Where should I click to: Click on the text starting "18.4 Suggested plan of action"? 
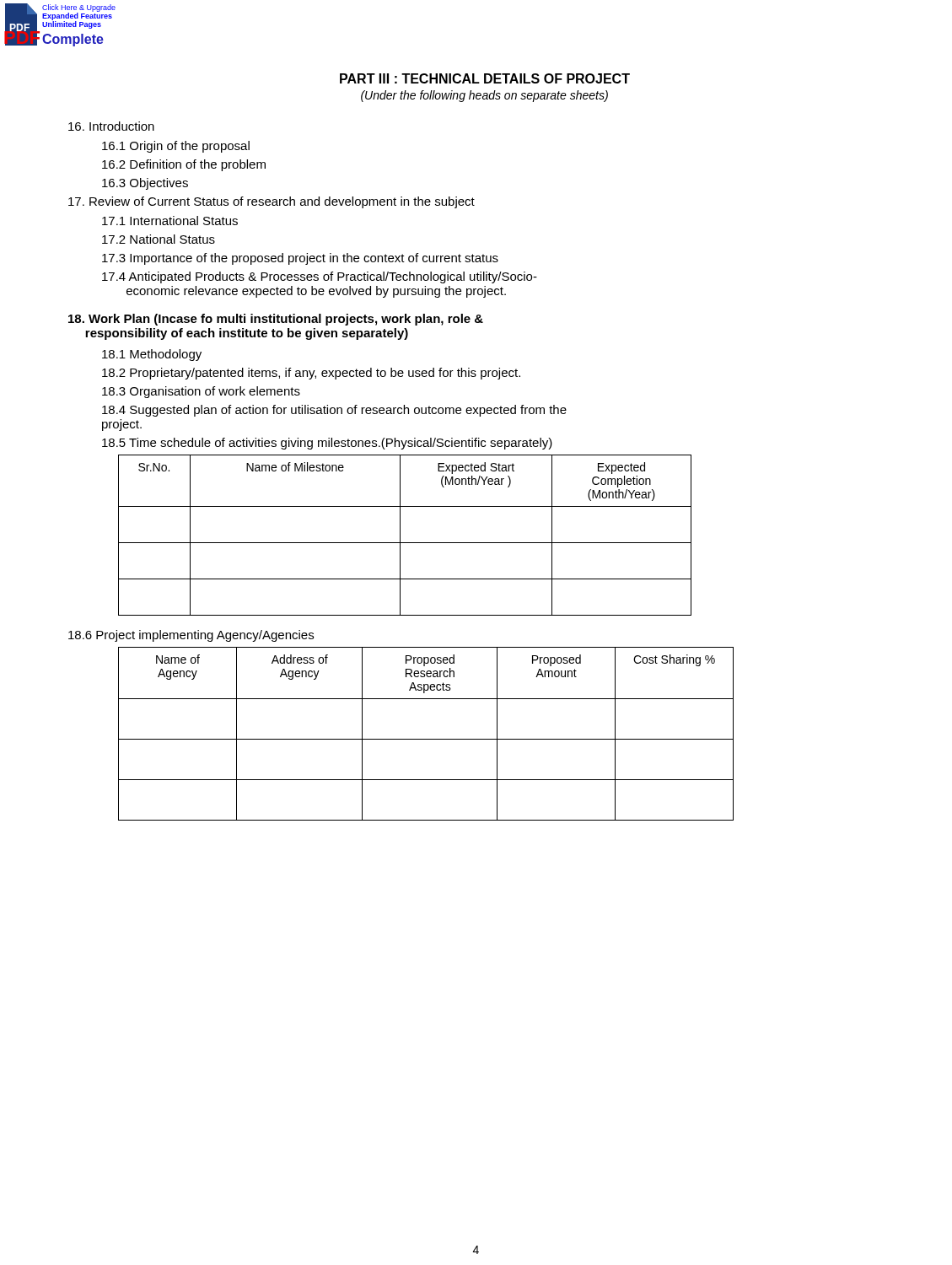pos(334,417)
